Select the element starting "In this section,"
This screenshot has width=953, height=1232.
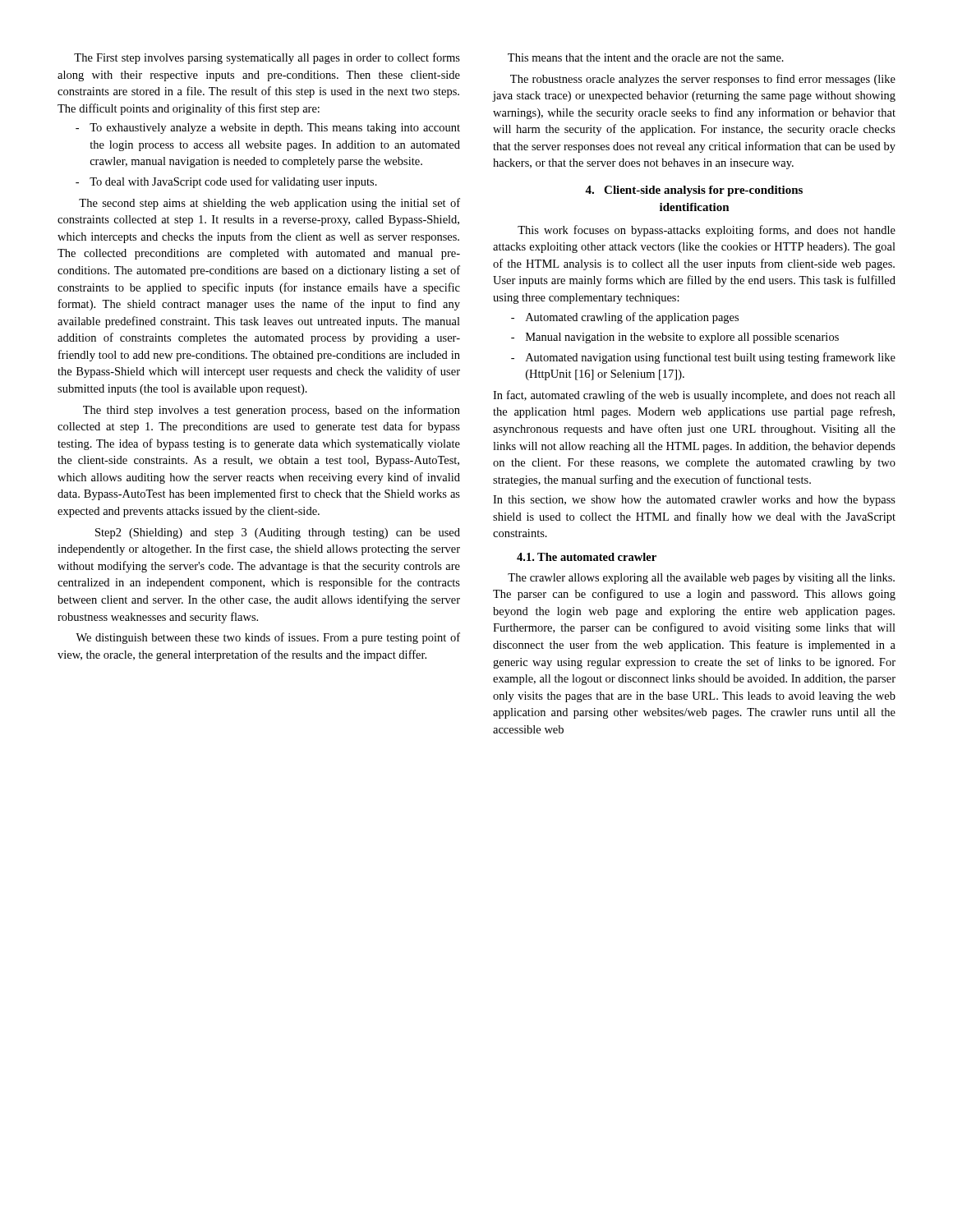(x=694, y=517)
